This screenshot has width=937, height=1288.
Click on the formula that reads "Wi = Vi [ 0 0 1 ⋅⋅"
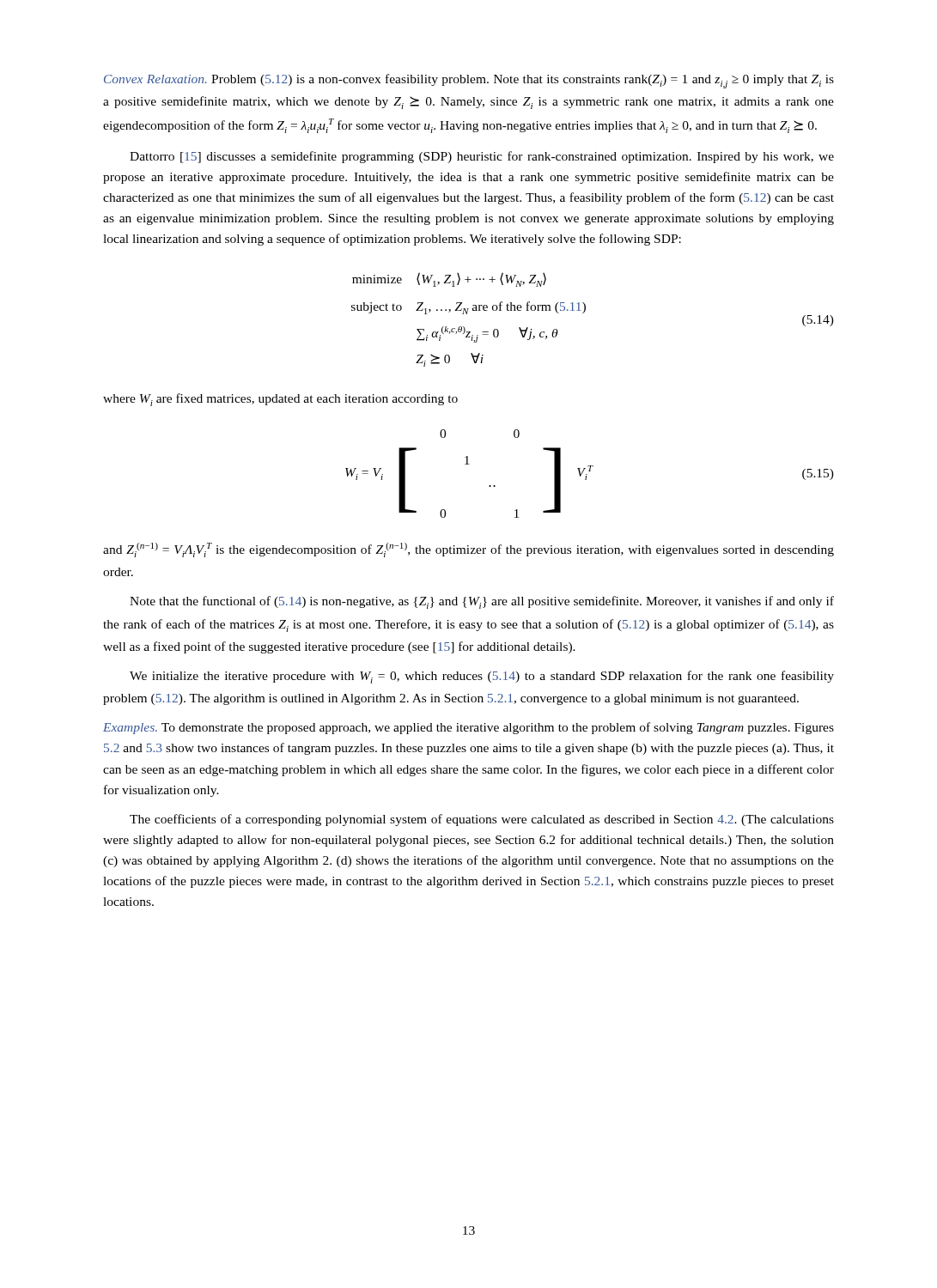pos(468,473)
